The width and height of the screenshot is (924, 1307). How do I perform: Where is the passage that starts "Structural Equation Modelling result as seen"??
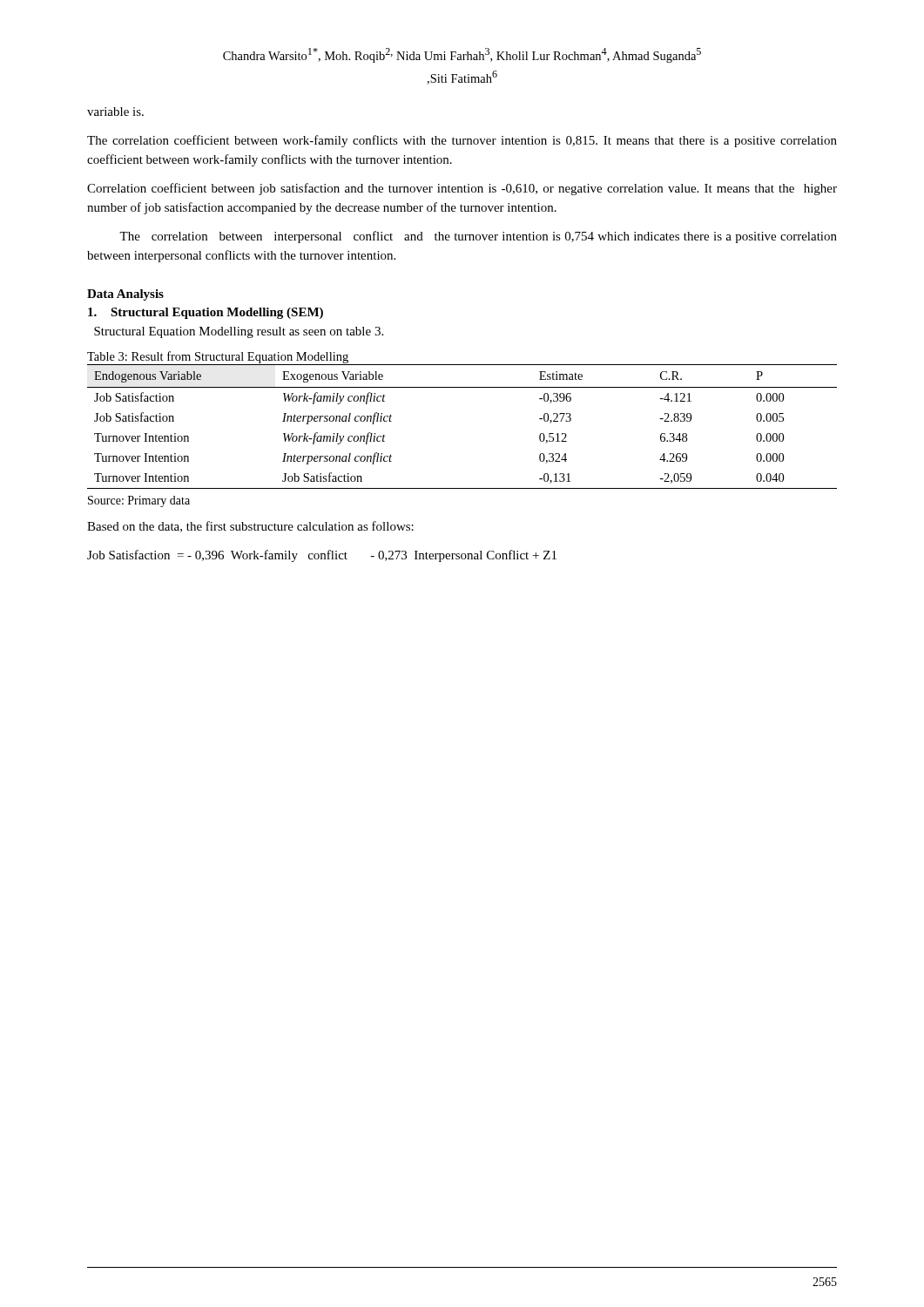[x=236, y=331]
